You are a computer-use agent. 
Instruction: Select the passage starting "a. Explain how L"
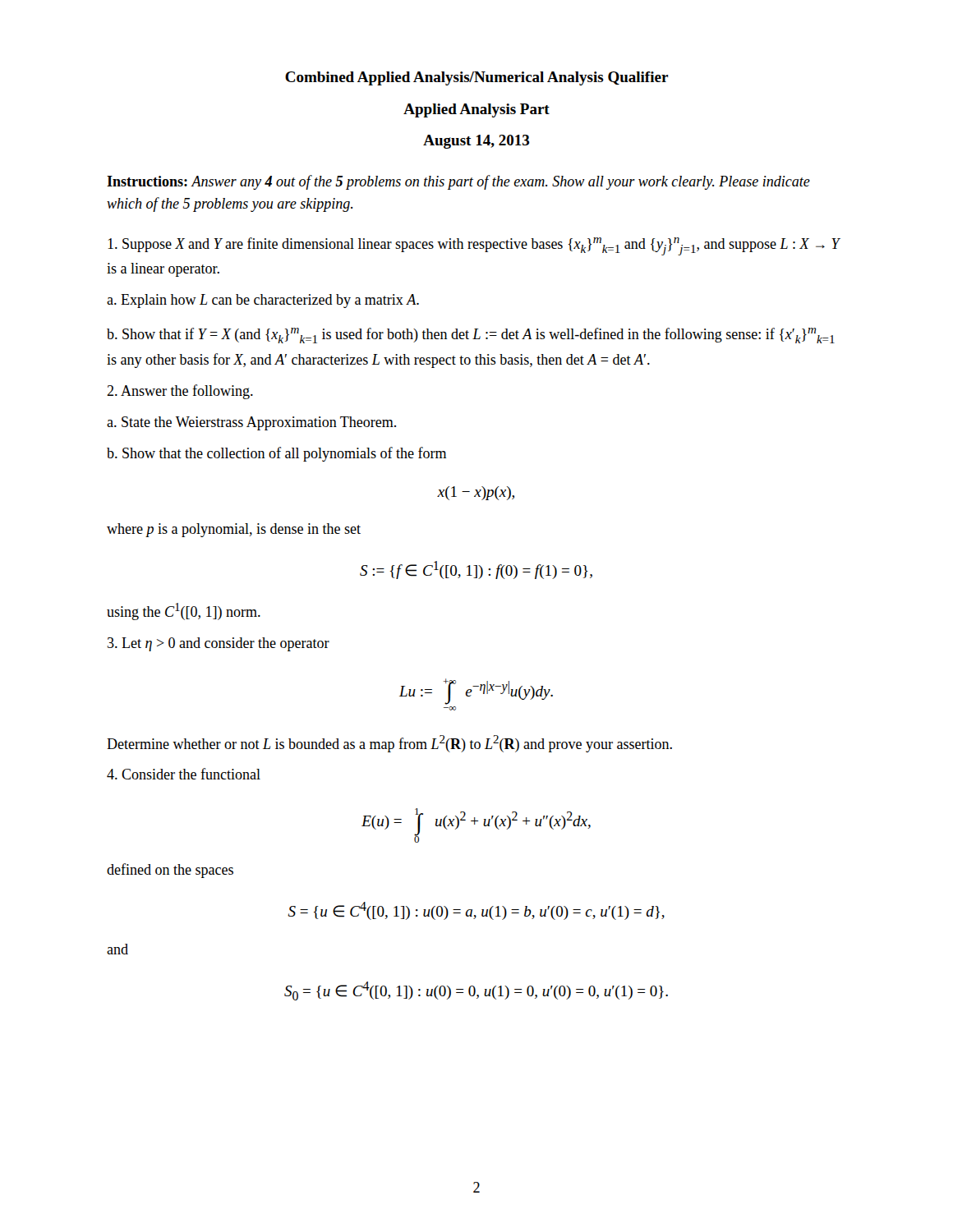pyautogui.click(x=263, y=300)
